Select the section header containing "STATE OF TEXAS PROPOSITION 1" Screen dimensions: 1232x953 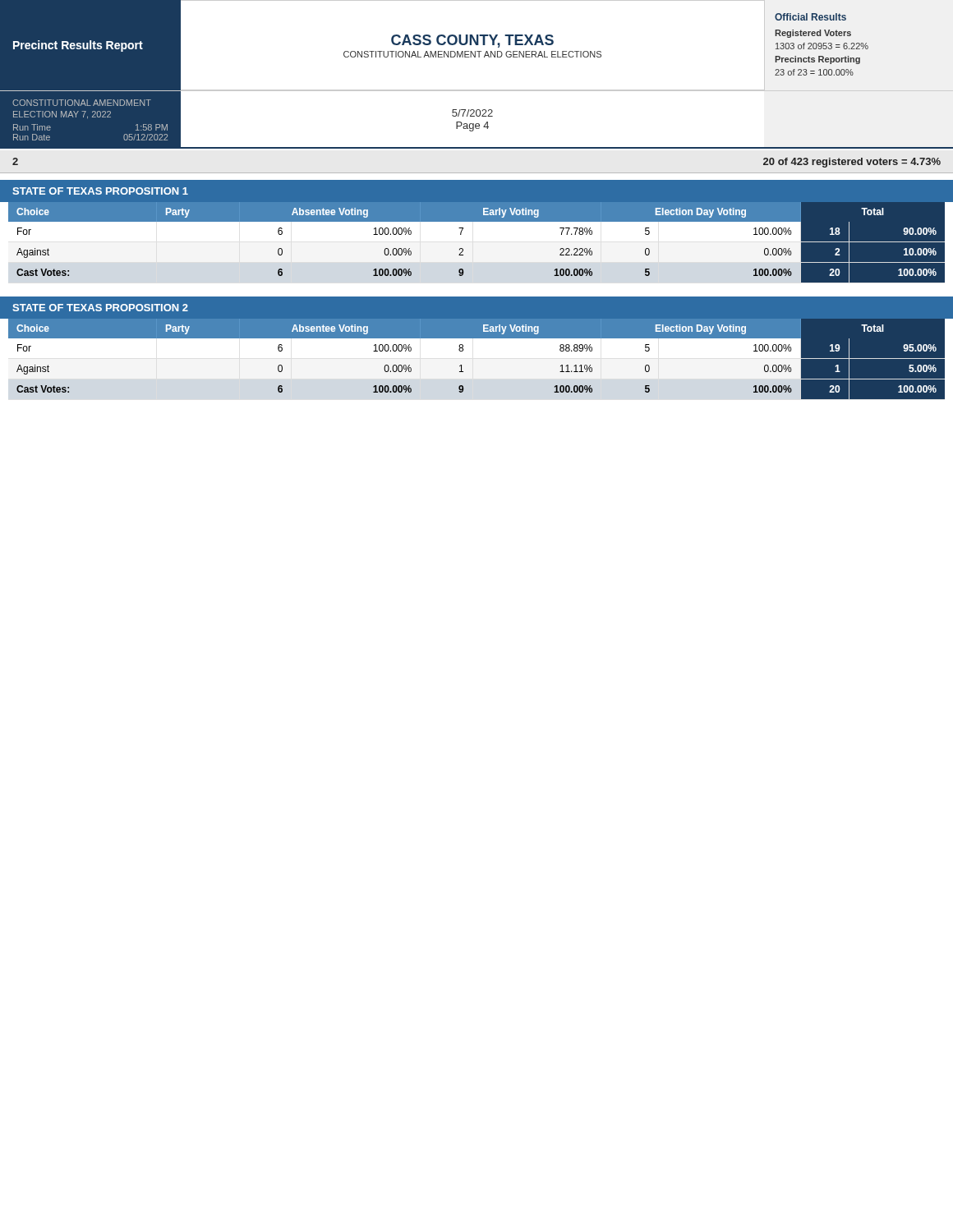pos(100,191)
